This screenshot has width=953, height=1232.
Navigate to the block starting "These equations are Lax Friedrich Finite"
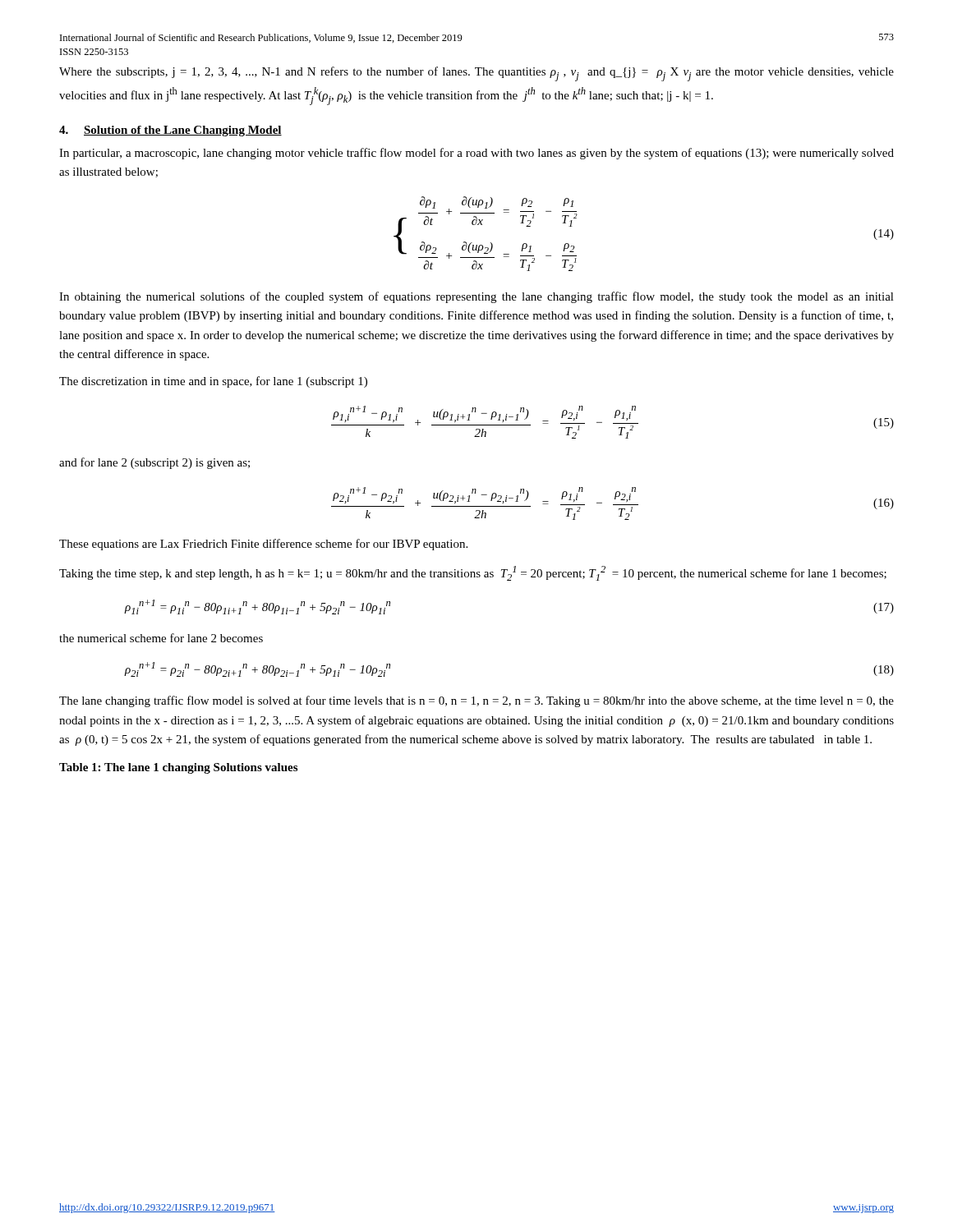[264, 543]
